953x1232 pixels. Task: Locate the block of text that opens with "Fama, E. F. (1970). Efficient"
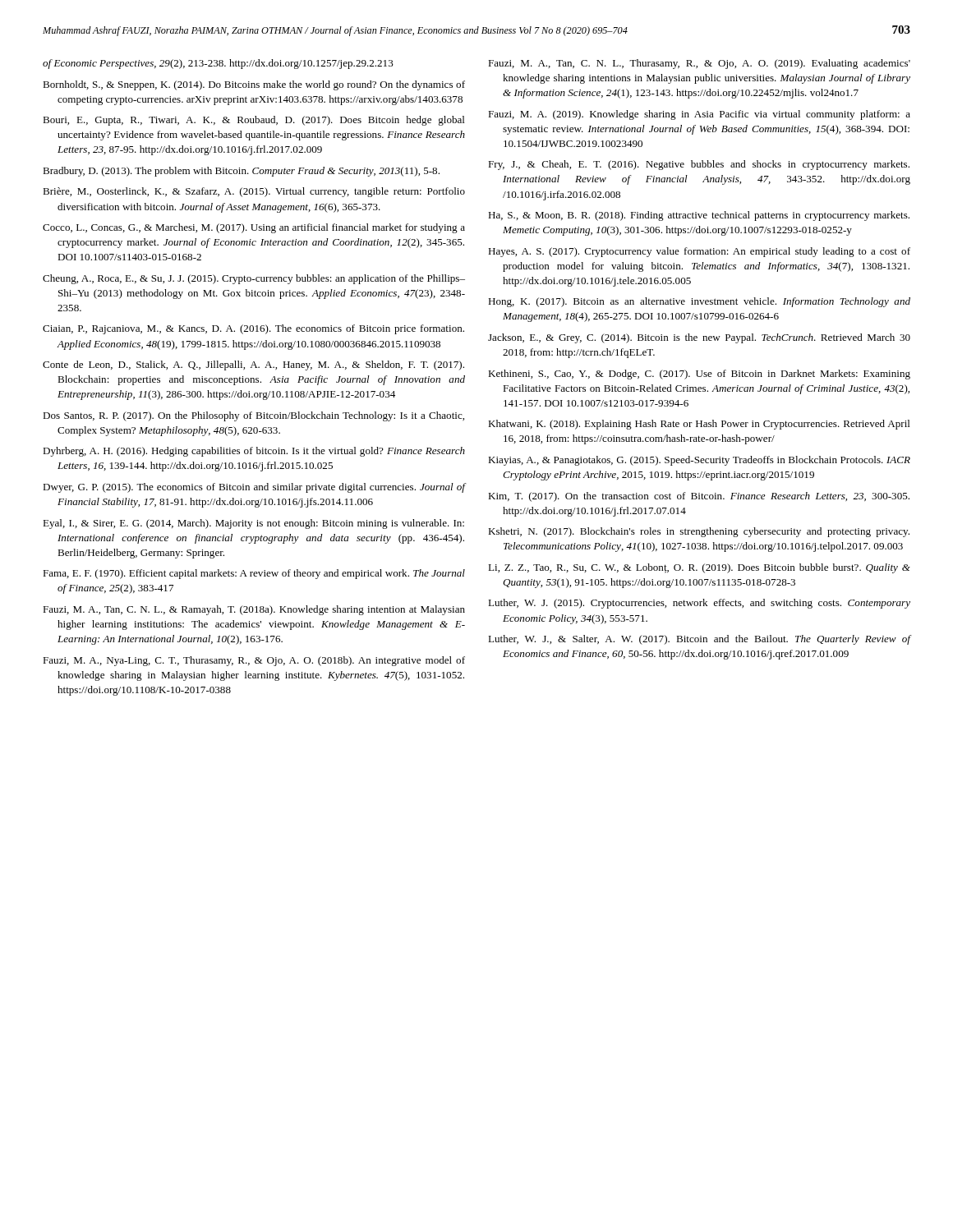254,581
